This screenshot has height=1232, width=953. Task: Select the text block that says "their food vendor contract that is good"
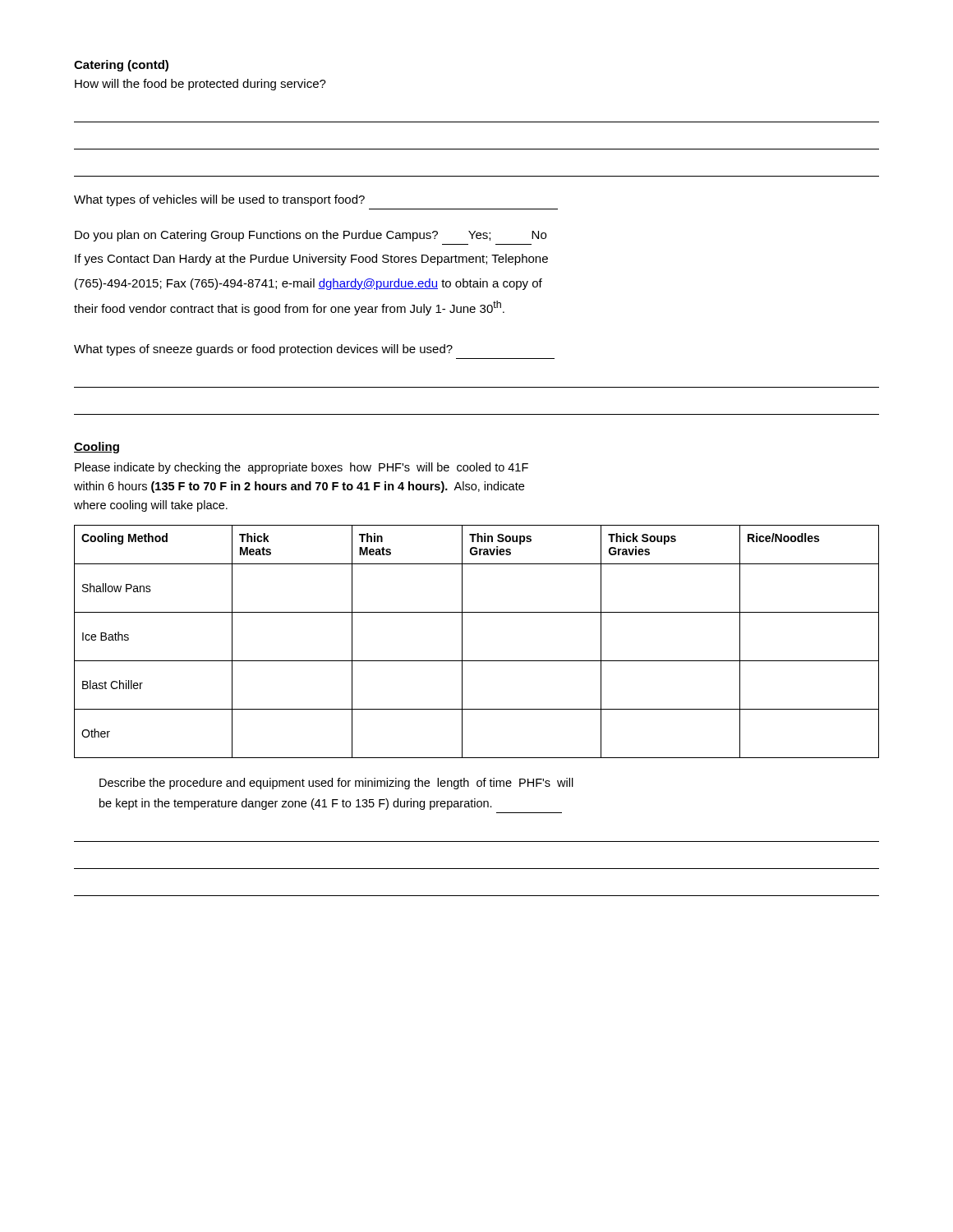click(290, 307)
